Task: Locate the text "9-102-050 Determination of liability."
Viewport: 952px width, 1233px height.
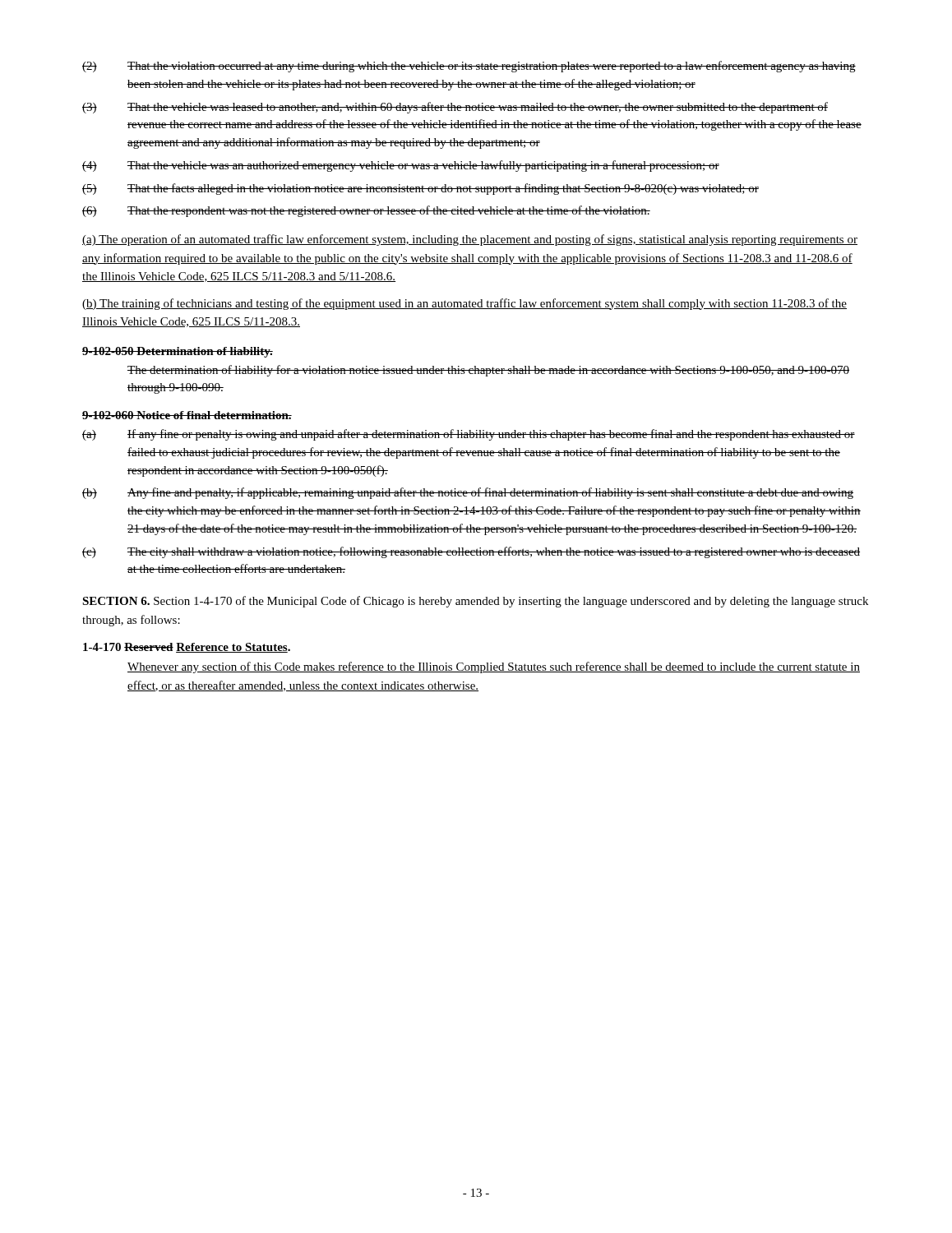Action: click(177, 351)
